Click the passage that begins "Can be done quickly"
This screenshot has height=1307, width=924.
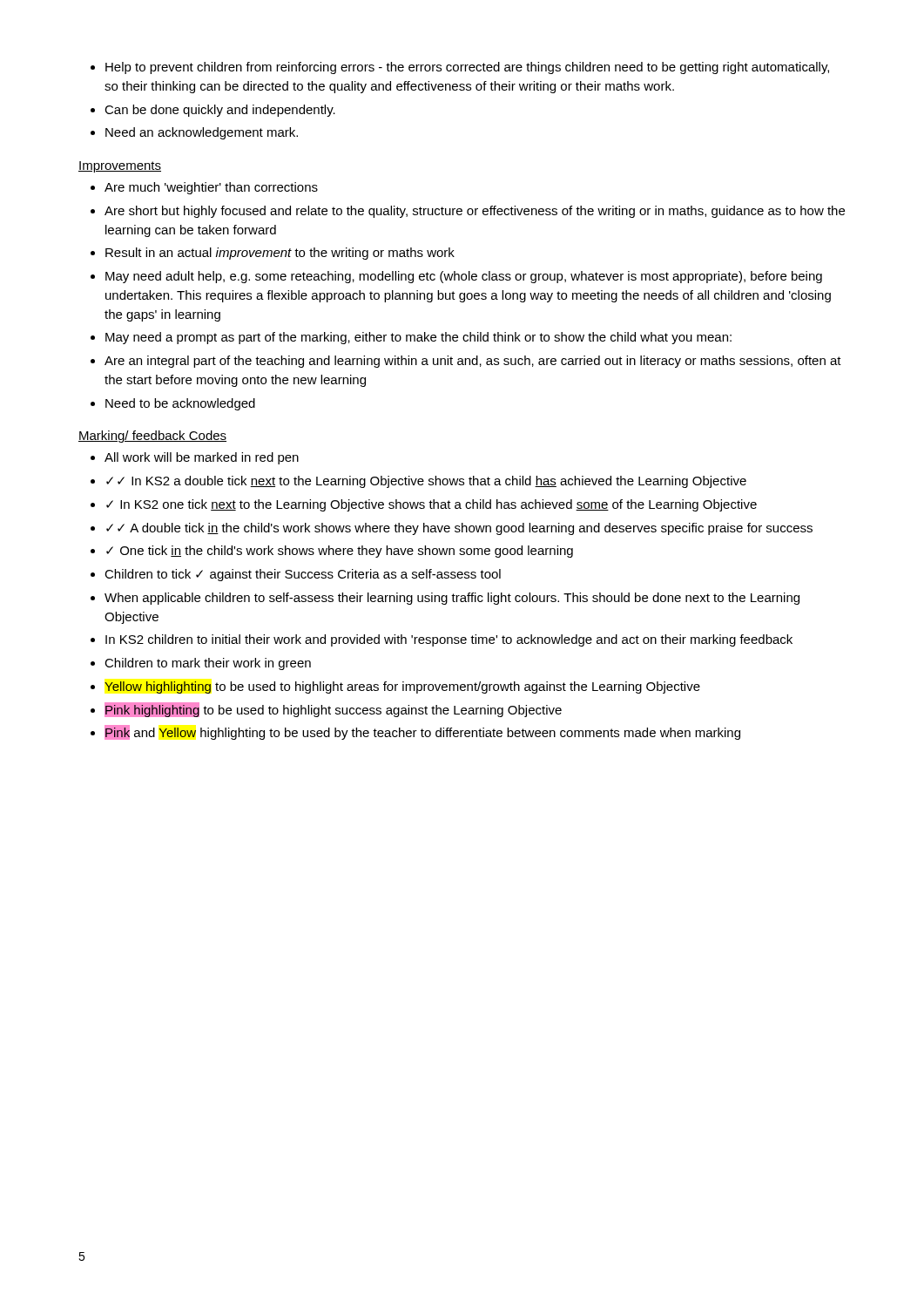click(x=220, y=111)
